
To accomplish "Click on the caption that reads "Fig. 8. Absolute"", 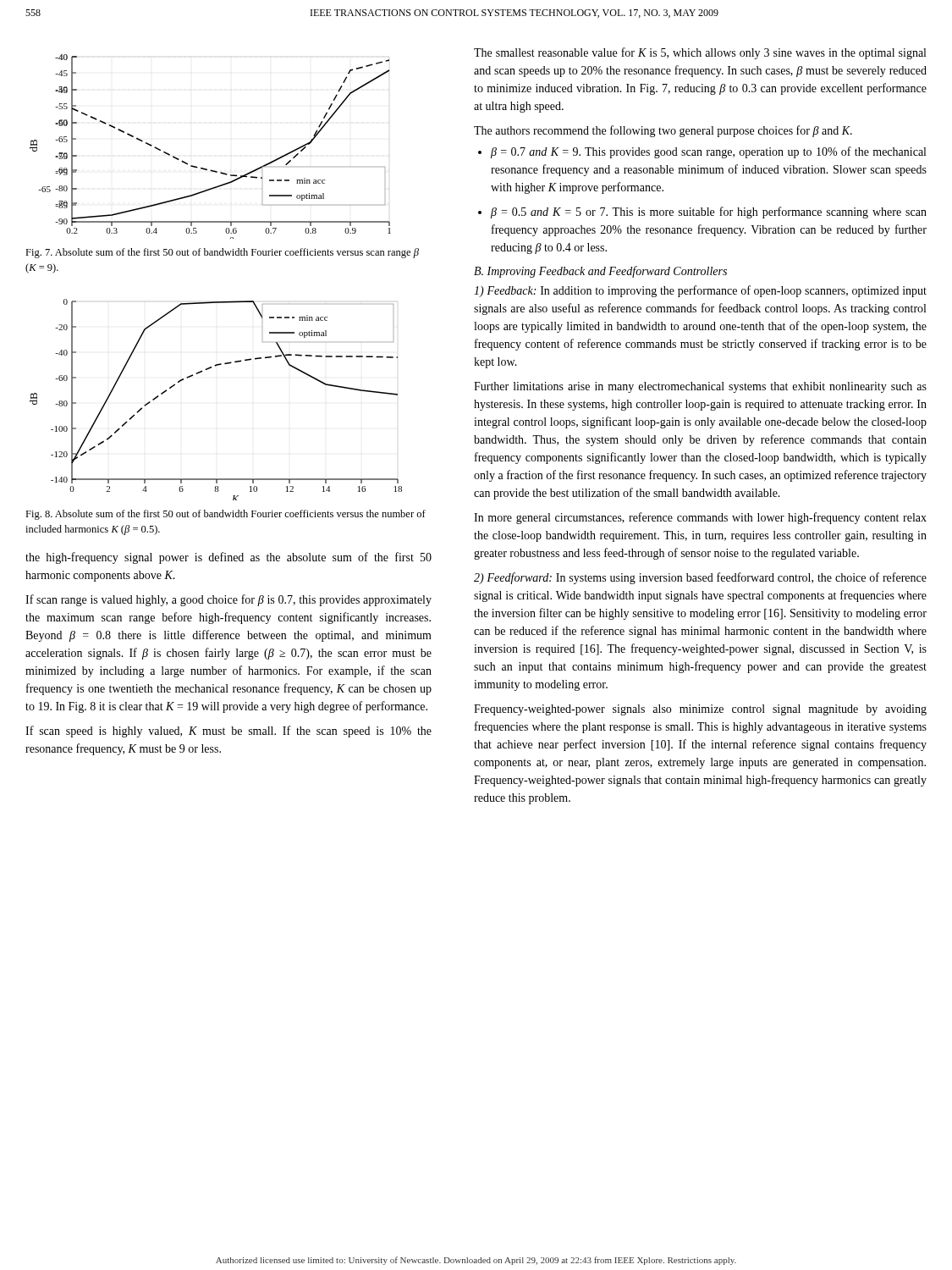I will click(x=225, y=521).
